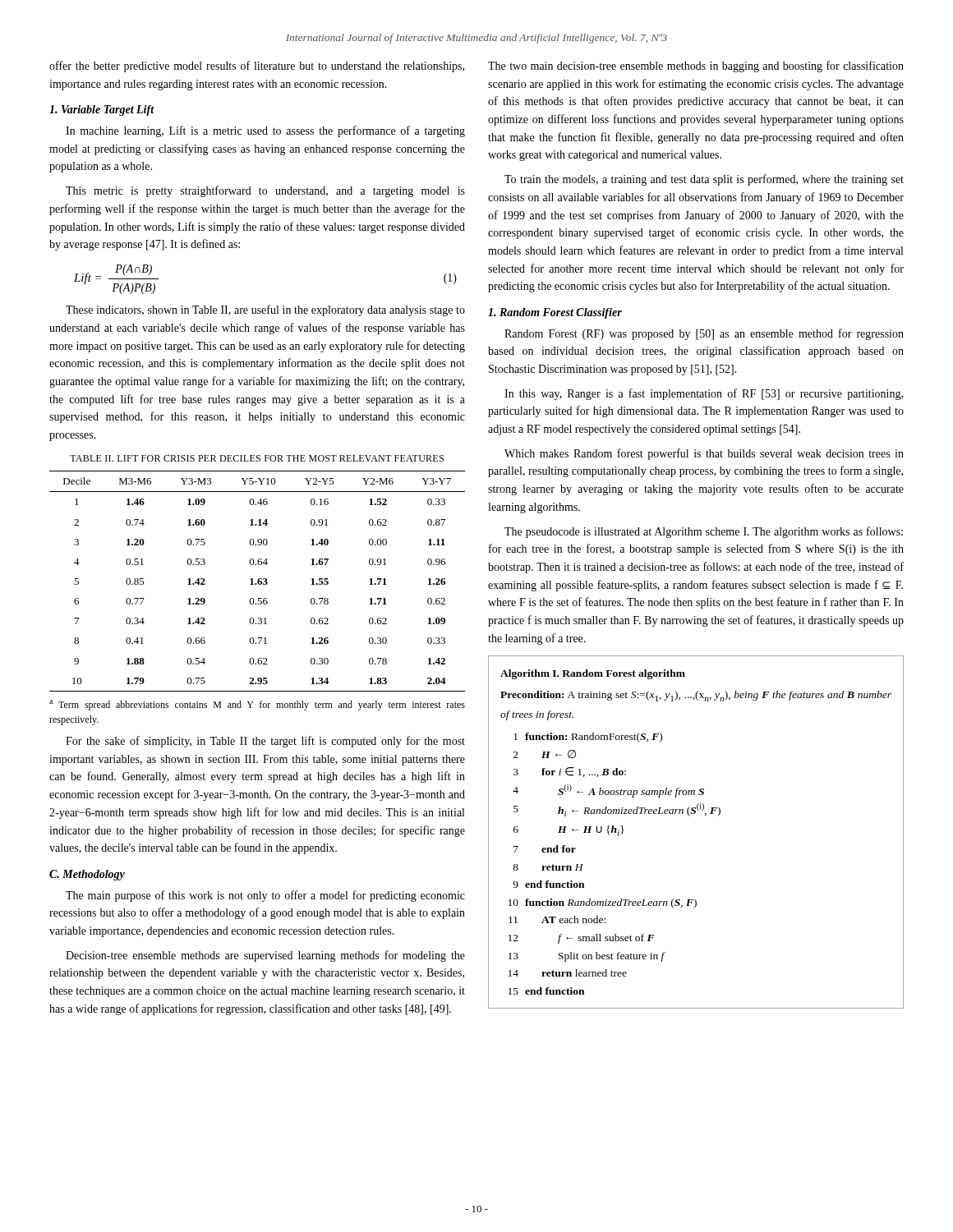Click the table
Image resolution: width=953 pixels, height=1232 pixels.
click(257, 581)
